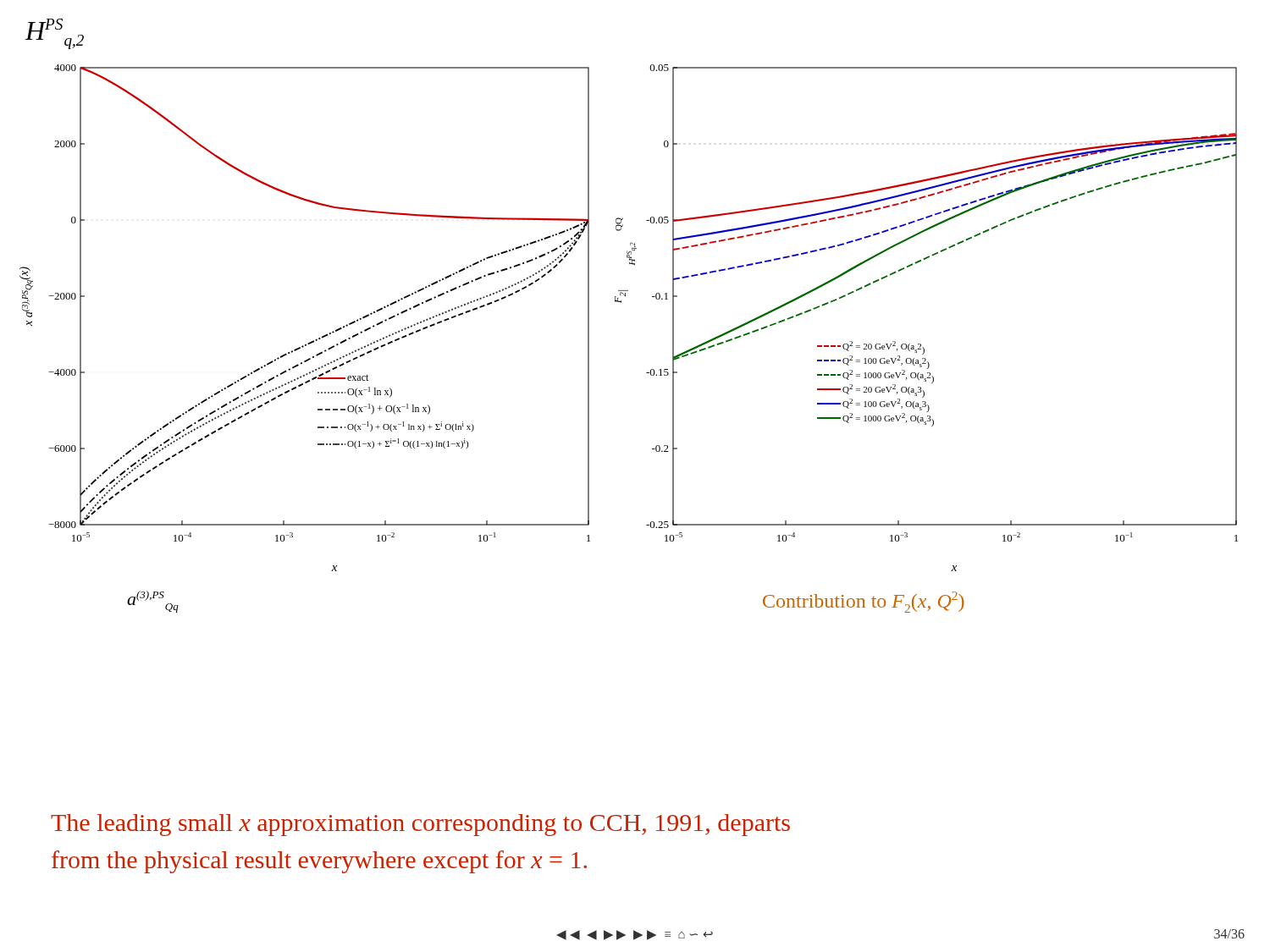Screen dimensions: 952x1270
Task: Click on the caption containing "Contribution to F2(x, Q2)"
Action: 863,602
